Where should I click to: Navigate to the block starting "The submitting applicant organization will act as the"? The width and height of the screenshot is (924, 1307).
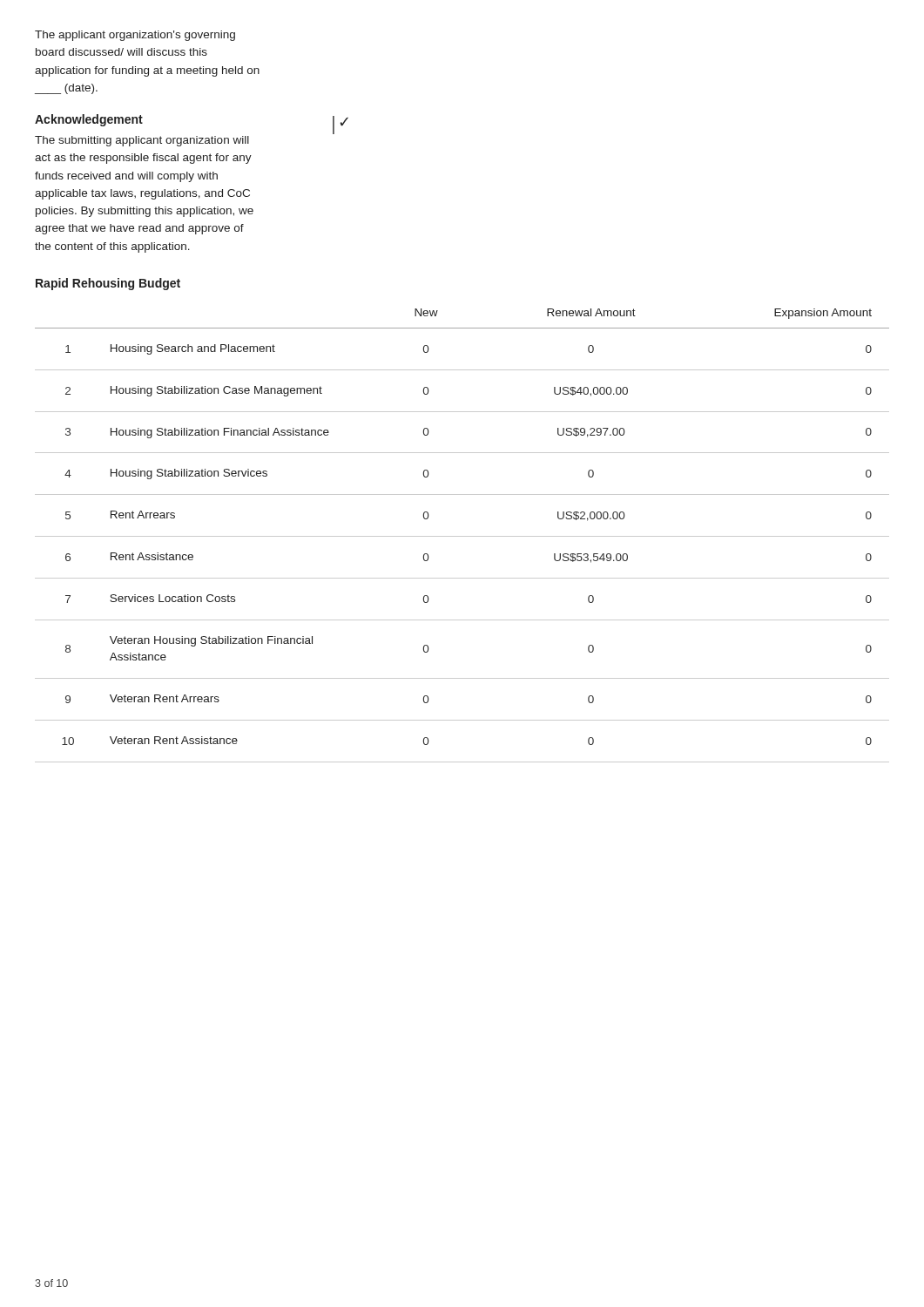(144, 193)
